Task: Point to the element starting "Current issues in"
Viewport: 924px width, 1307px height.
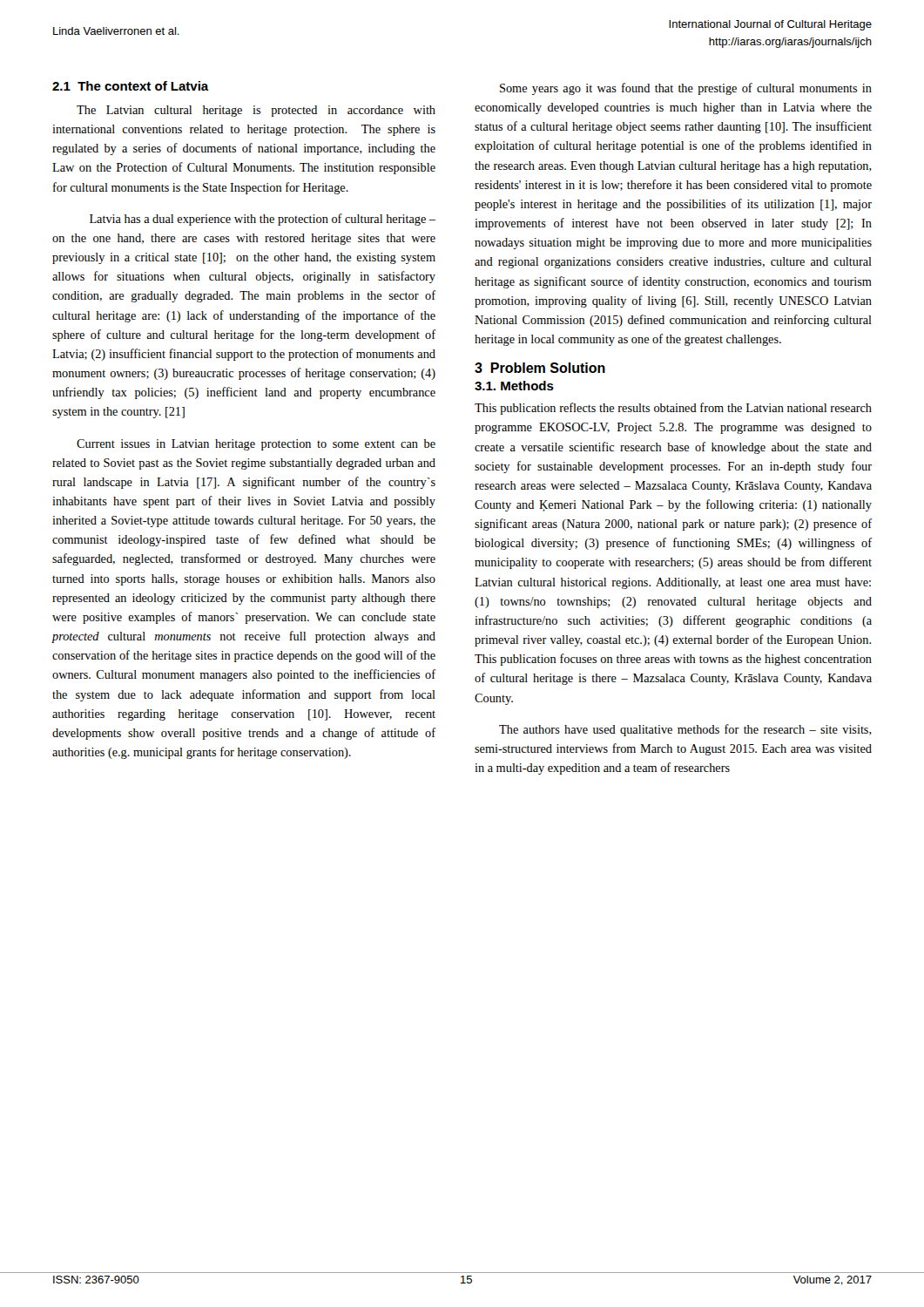Action: click(244, 598)
